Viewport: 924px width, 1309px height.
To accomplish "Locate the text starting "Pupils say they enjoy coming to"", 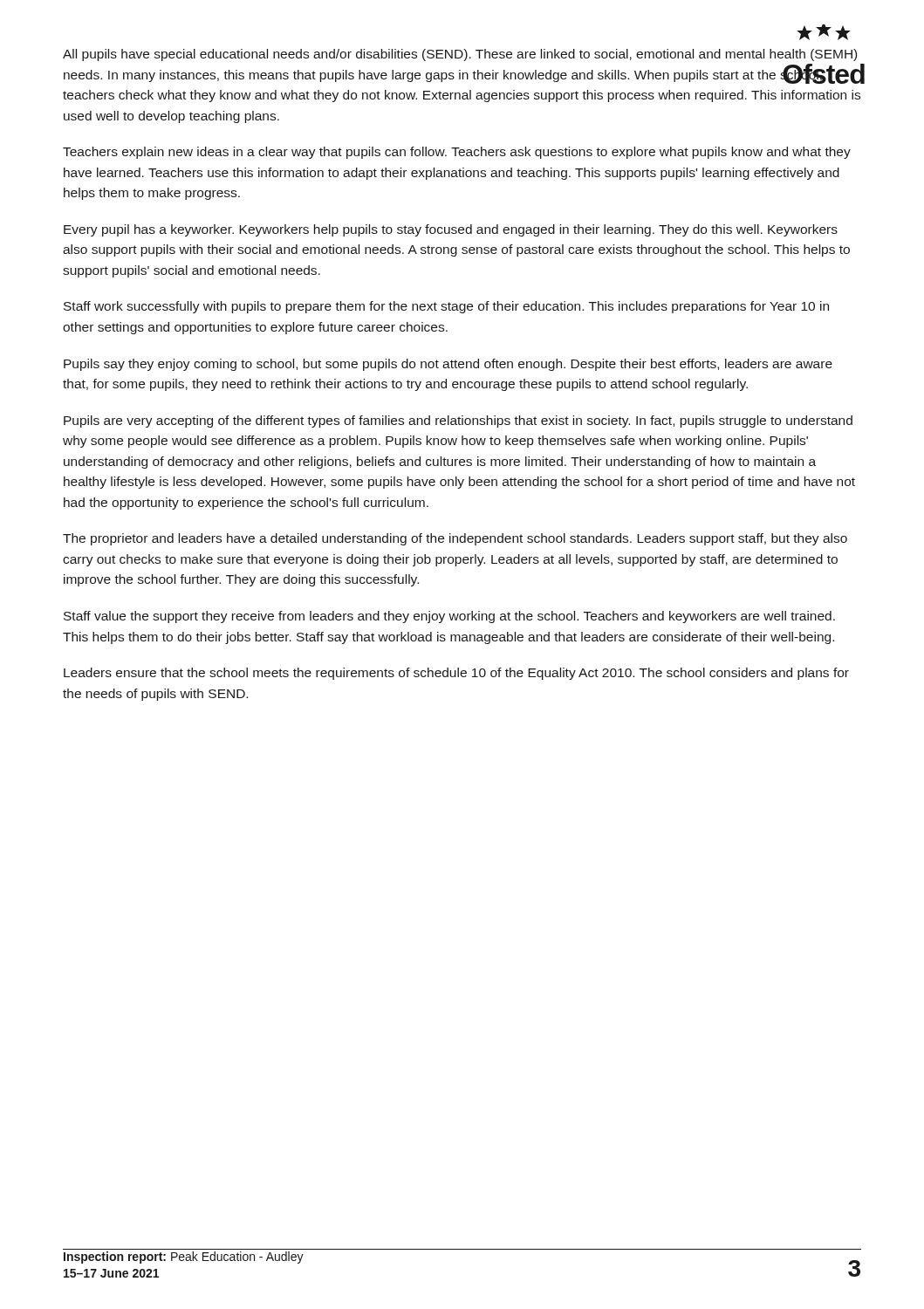I will pyautogui.click(x=448, y=373).
